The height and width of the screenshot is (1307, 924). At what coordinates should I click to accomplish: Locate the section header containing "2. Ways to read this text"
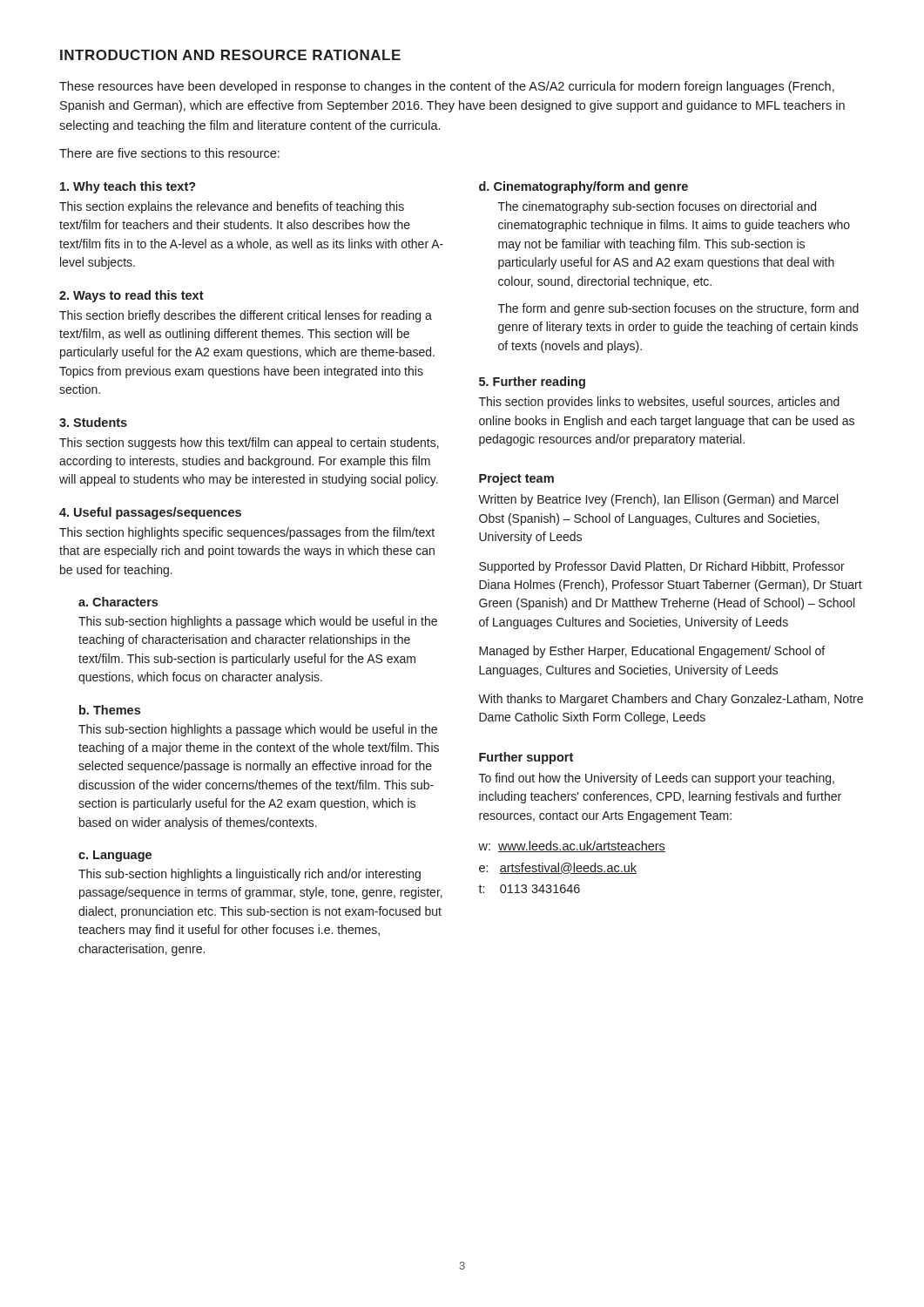point(131,295)
